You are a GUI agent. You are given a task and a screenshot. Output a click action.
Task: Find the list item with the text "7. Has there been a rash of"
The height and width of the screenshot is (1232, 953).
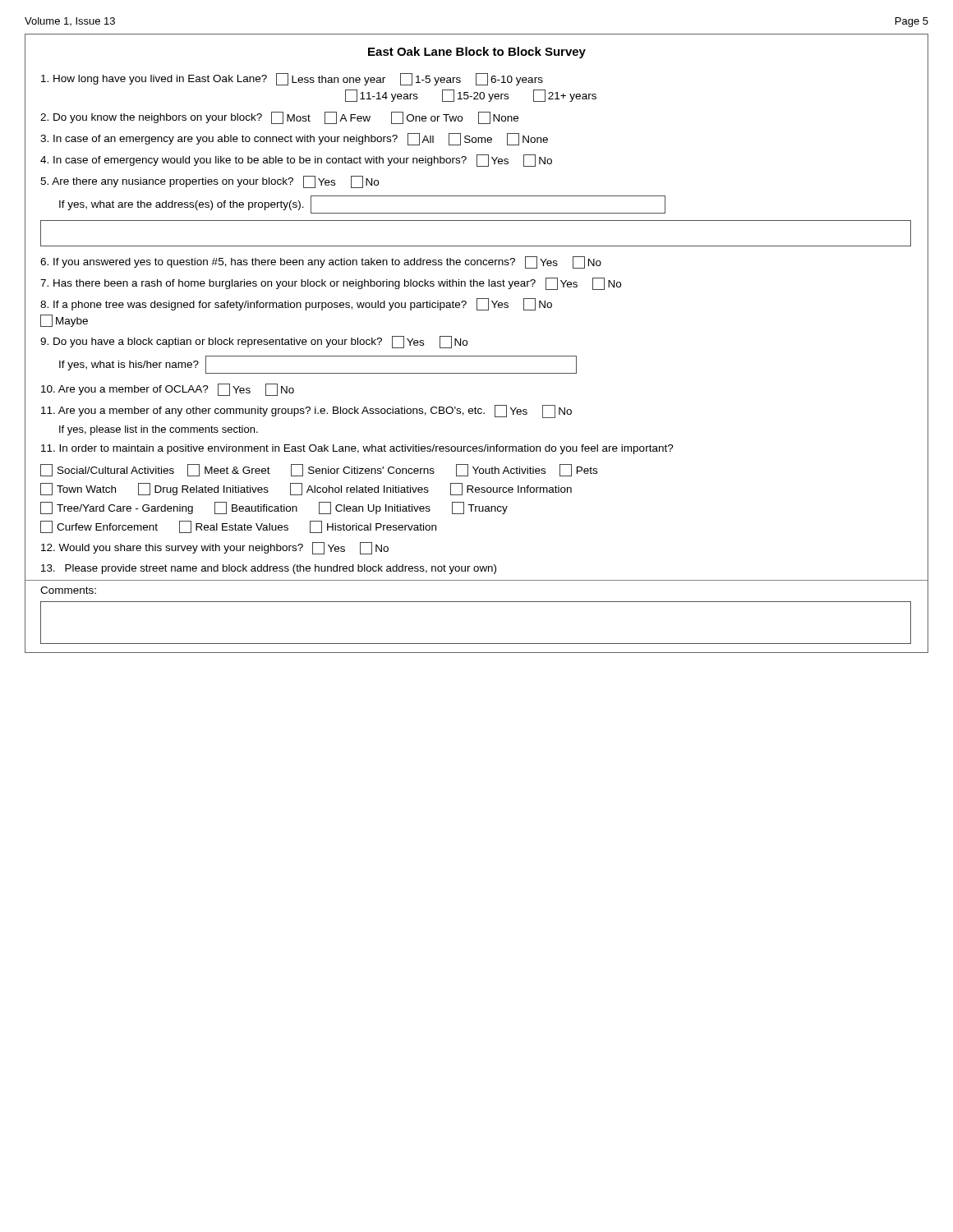331,283
